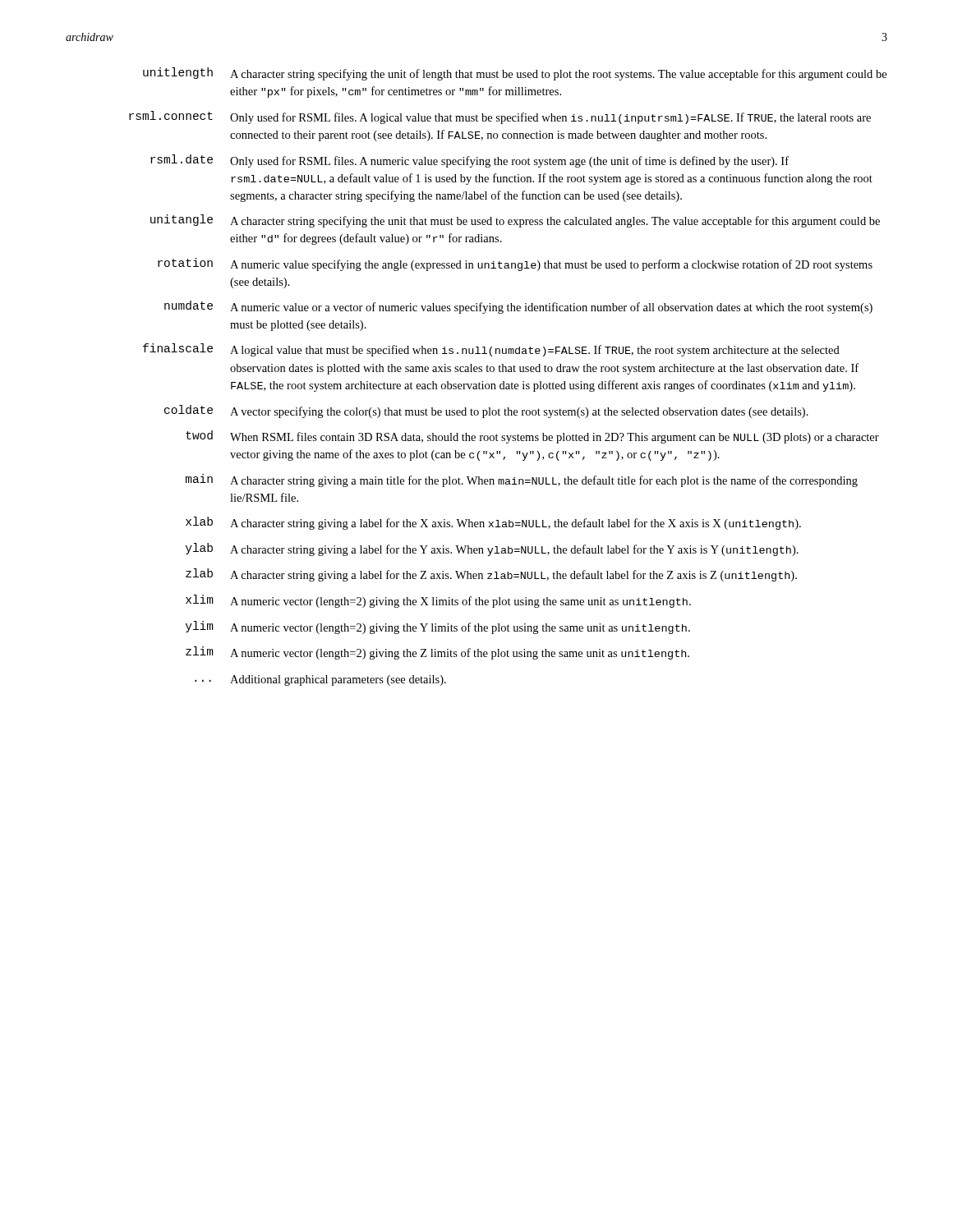Click the passage that begins "unitlength A character string"

476,83
